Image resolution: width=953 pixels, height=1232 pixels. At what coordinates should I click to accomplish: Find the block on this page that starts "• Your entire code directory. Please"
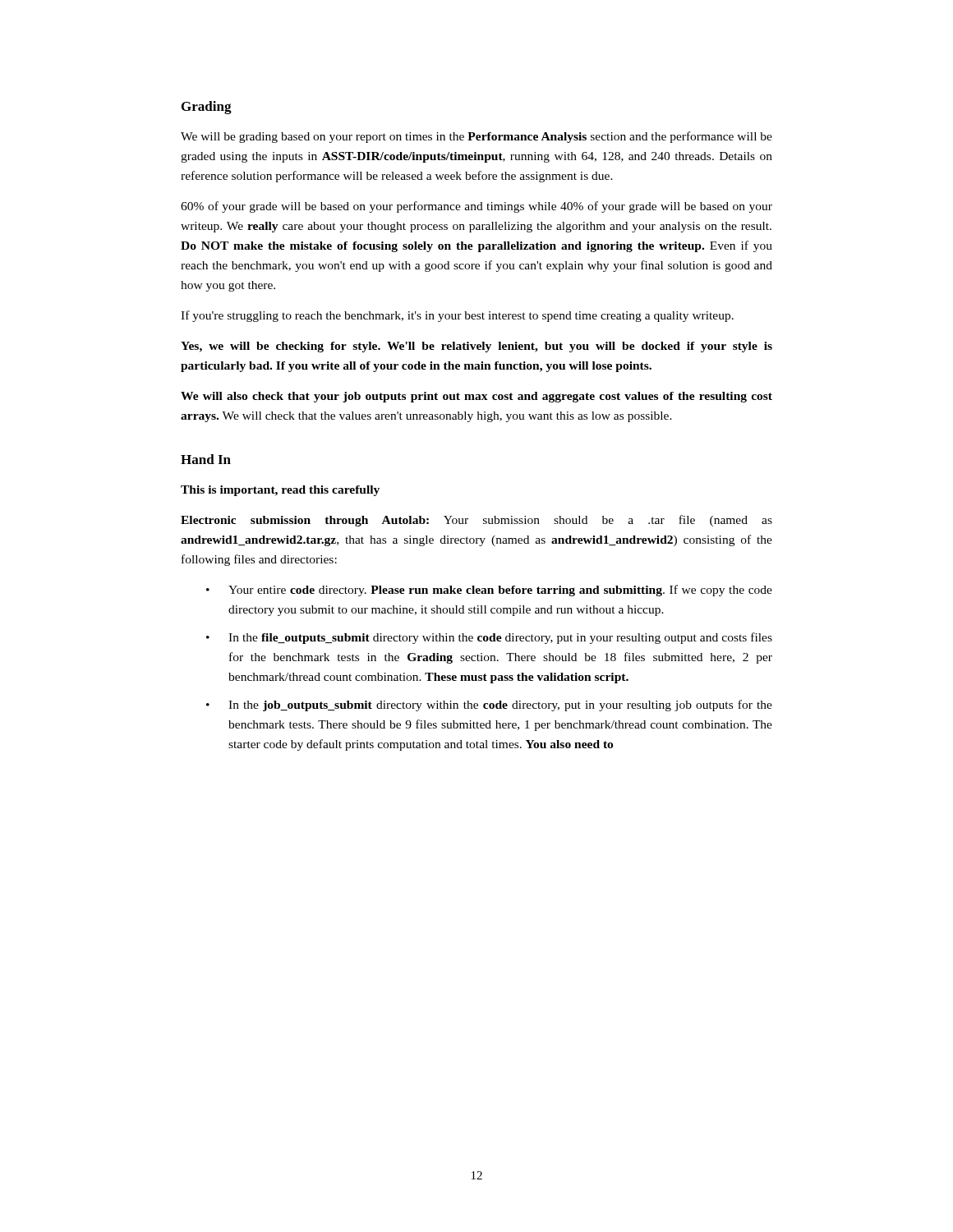(x=489, y=600)
